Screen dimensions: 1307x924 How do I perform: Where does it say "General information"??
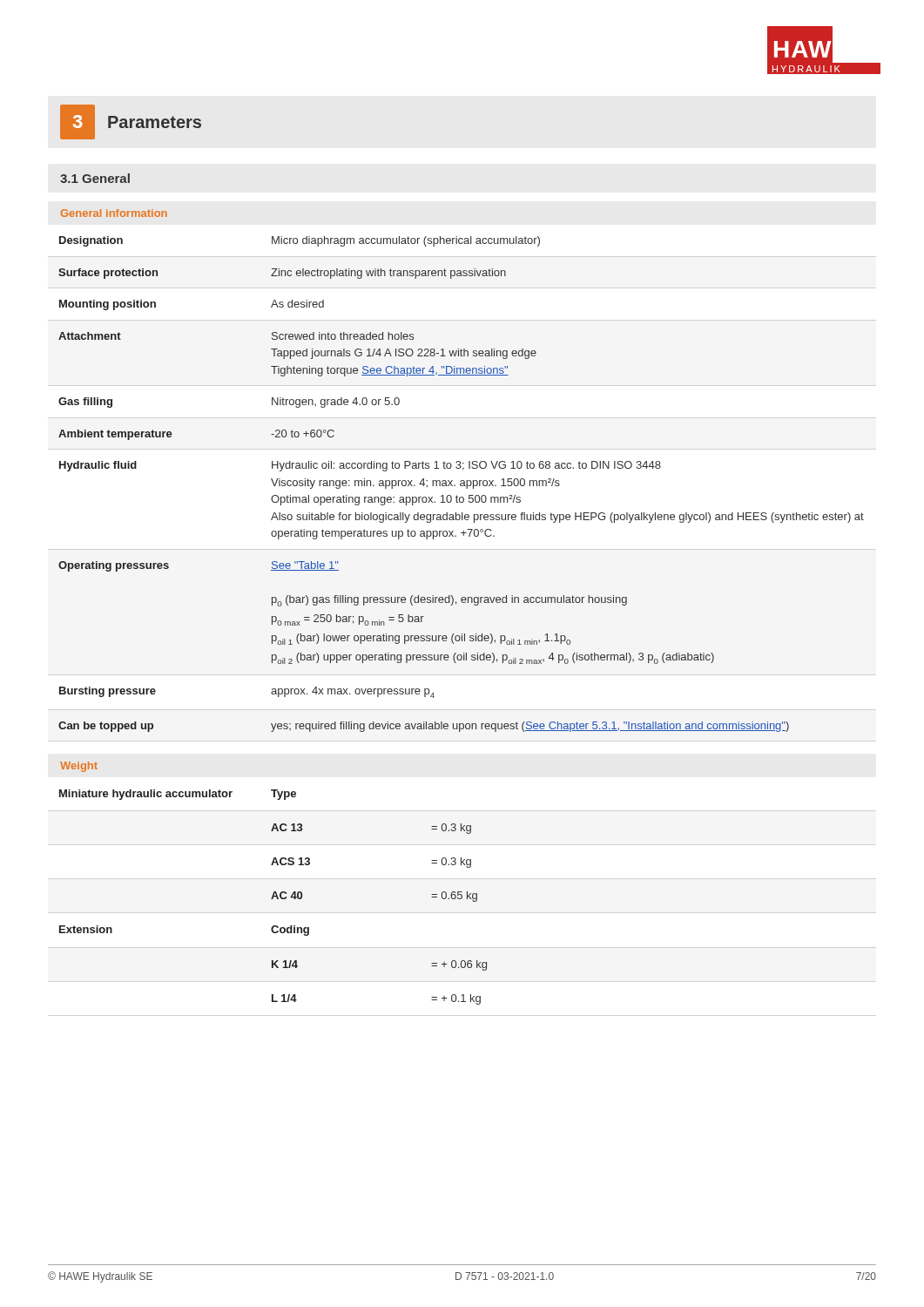[114, 213]
